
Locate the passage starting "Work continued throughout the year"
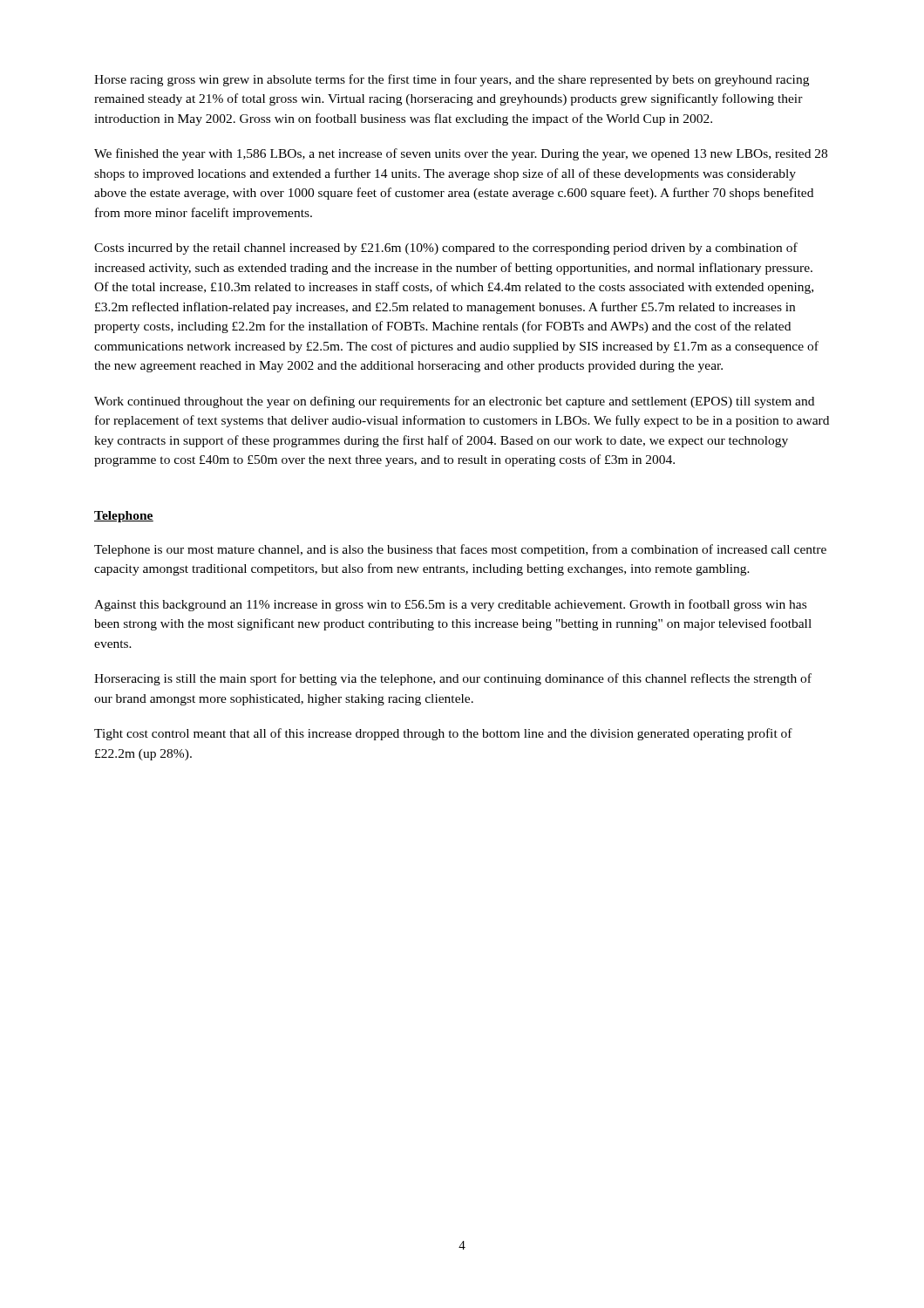click(x=462, y=430)
